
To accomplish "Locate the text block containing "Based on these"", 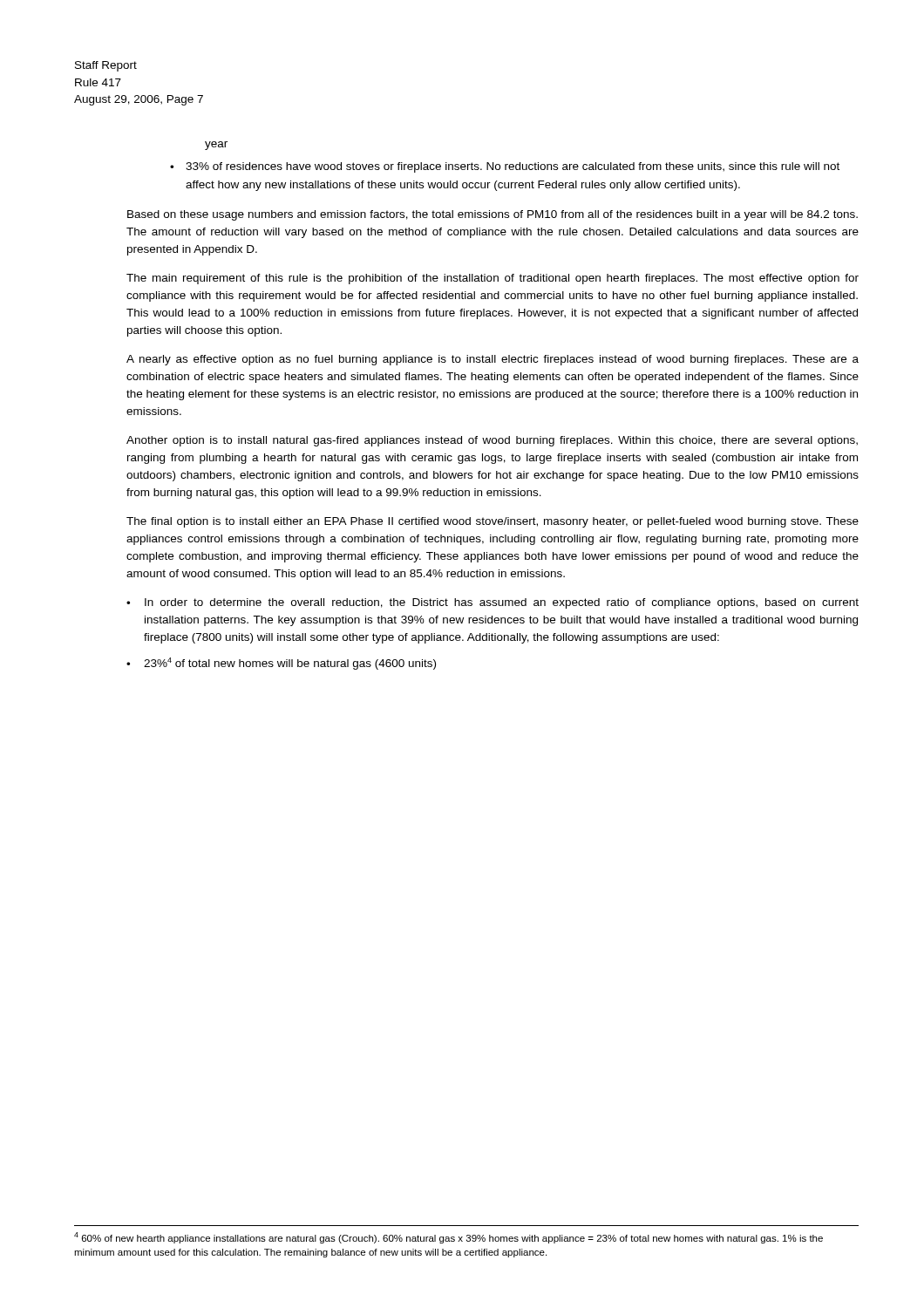I will pyautogui.click(x=492, y=232).
